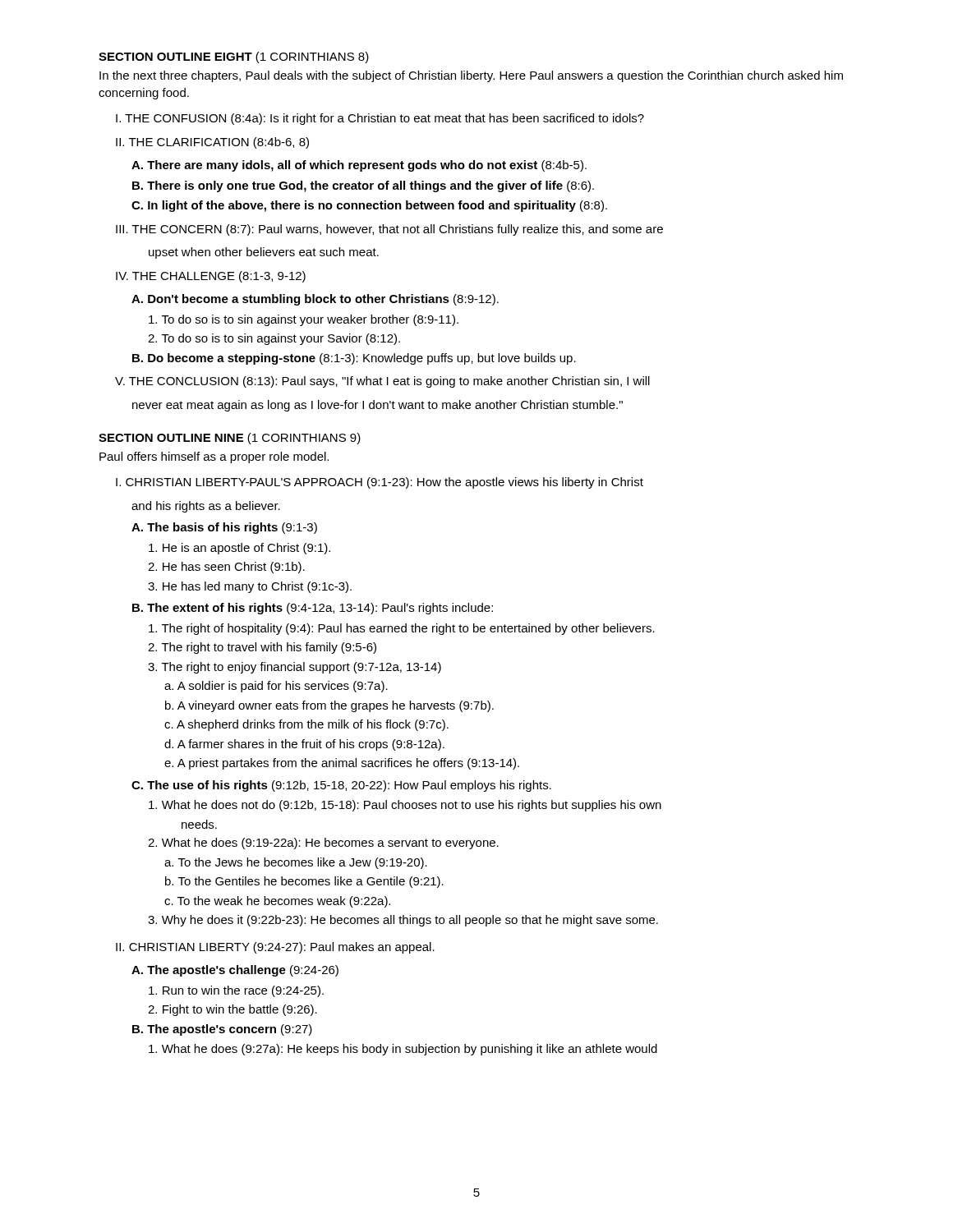Click on the list item with the text "B. The extent of his rights (9:4-12a, 13-14):"

point(313,609)
